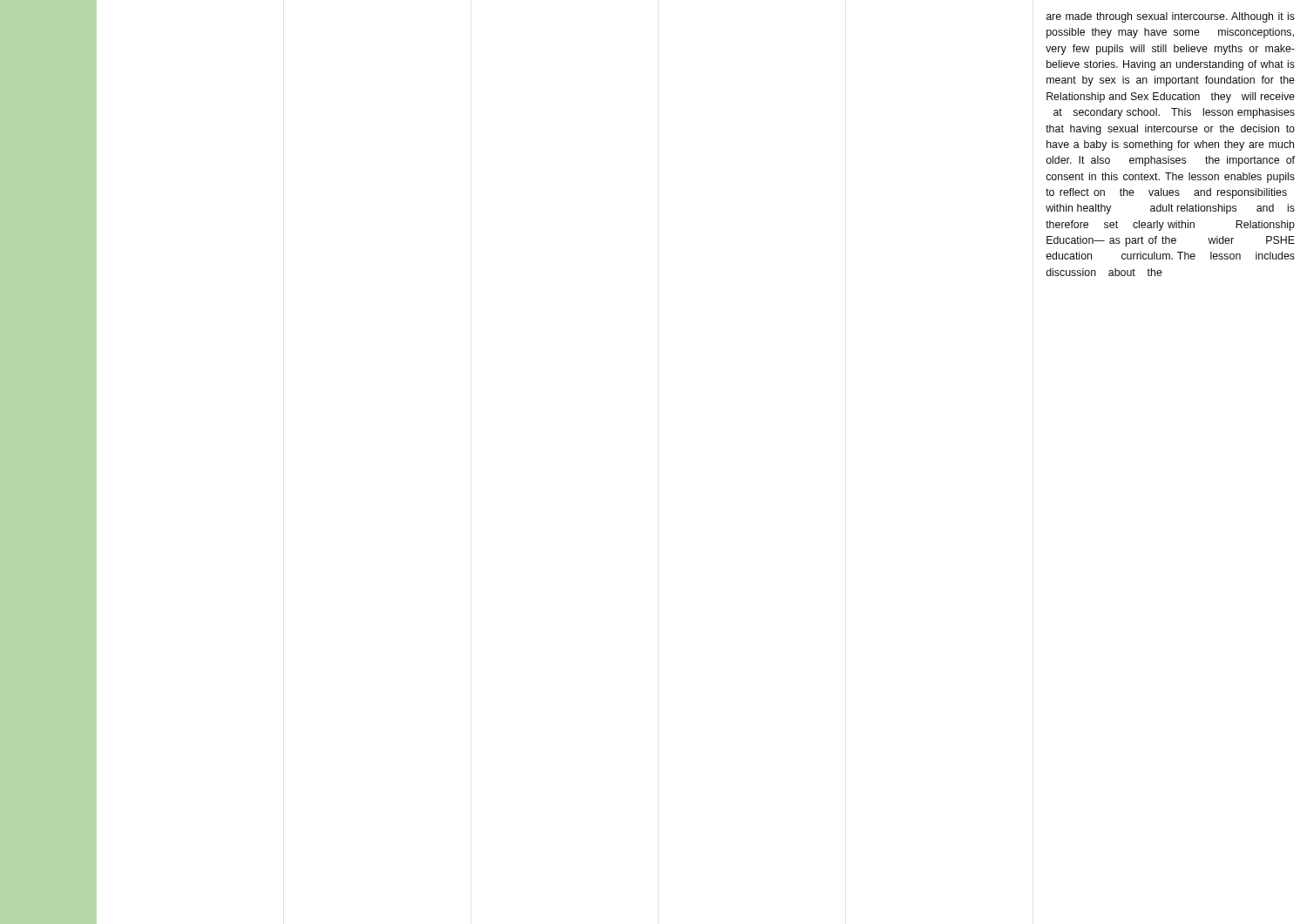Locate the text block with the text "are made through sexual intercourse. Although"

click(x=1170, y=144)
